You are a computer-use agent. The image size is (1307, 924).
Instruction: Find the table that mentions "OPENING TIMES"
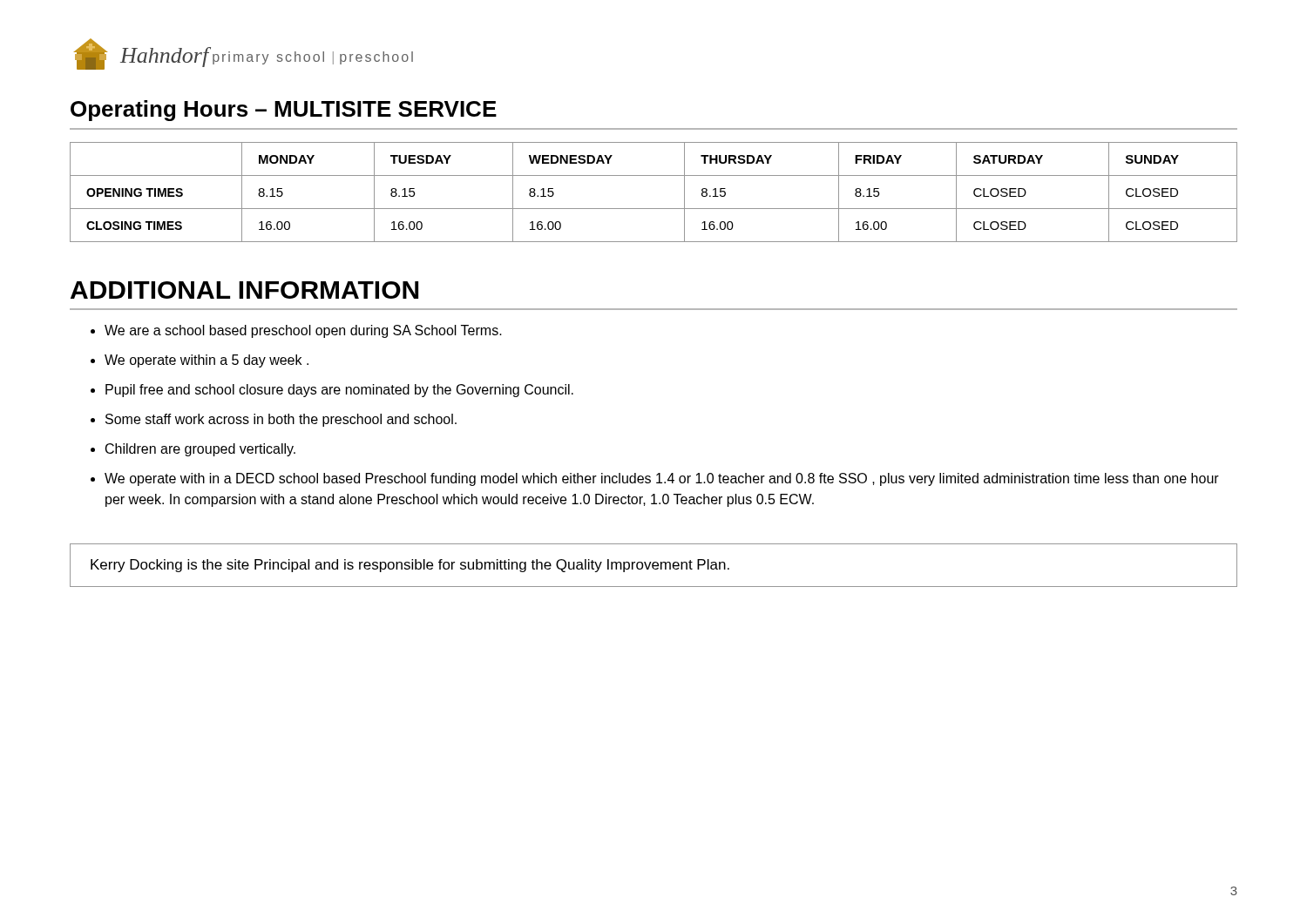(654, 192)
